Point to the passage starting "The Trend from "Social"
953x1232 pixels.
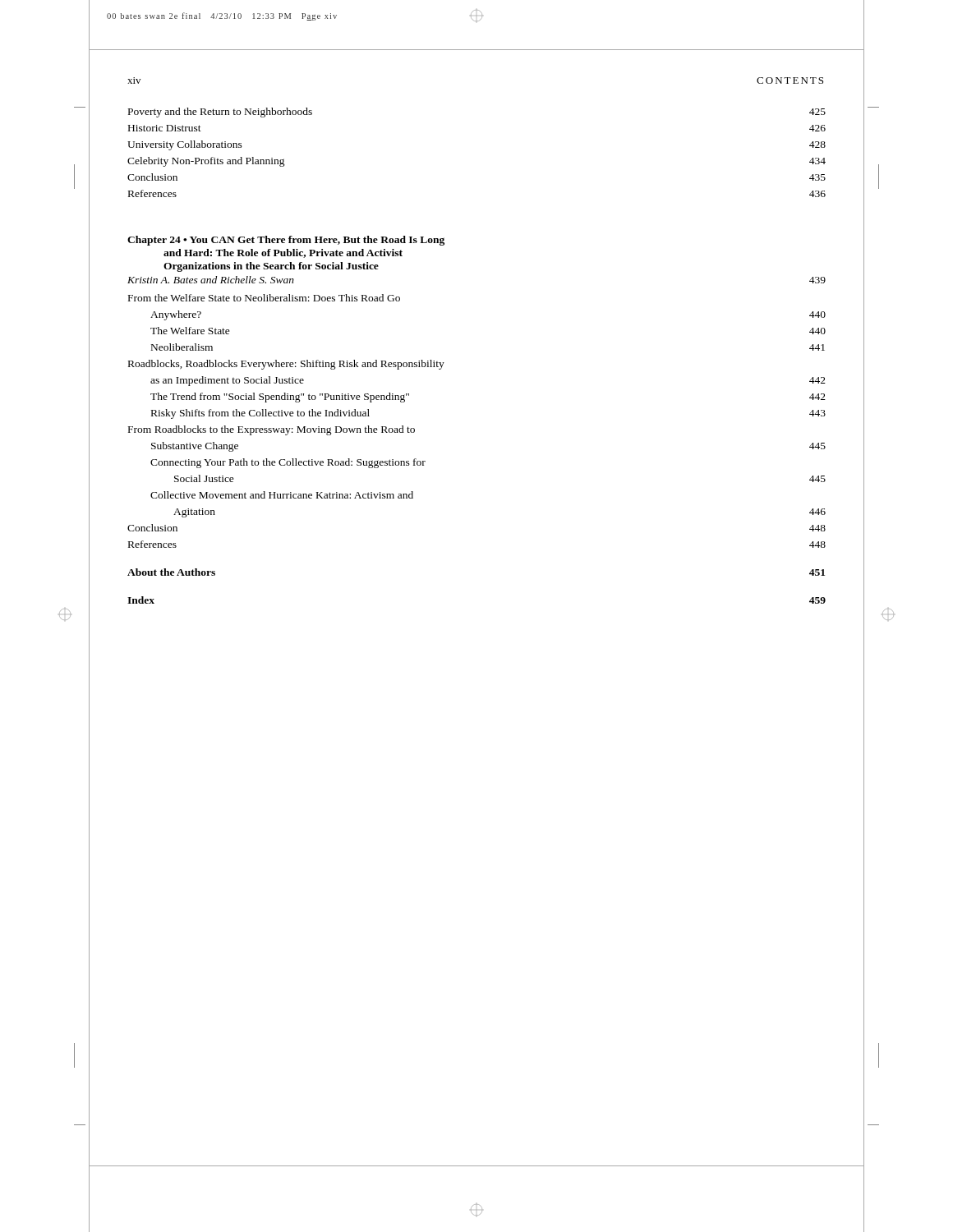coord(282,397)
